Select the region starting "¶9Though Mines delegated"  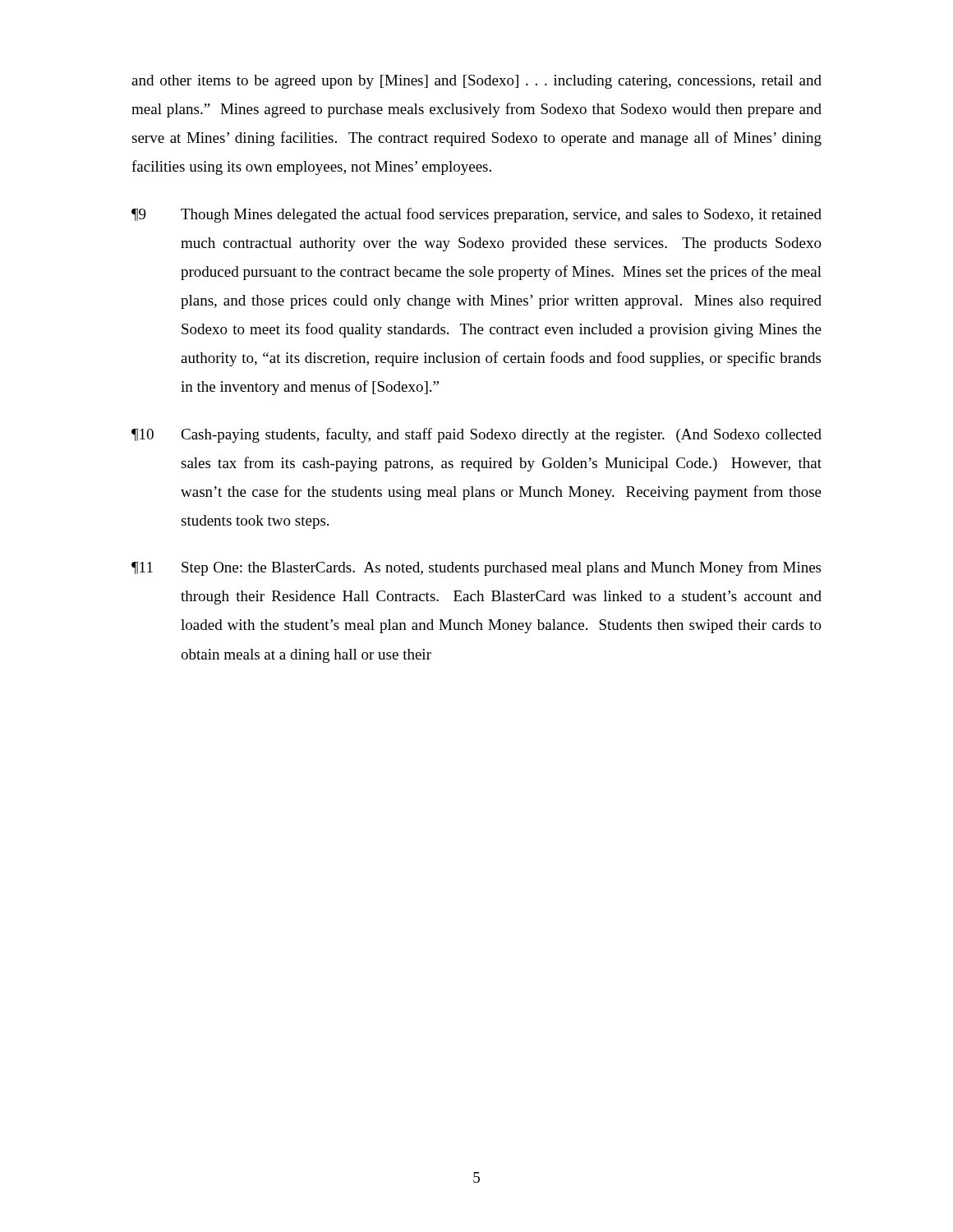476,300
